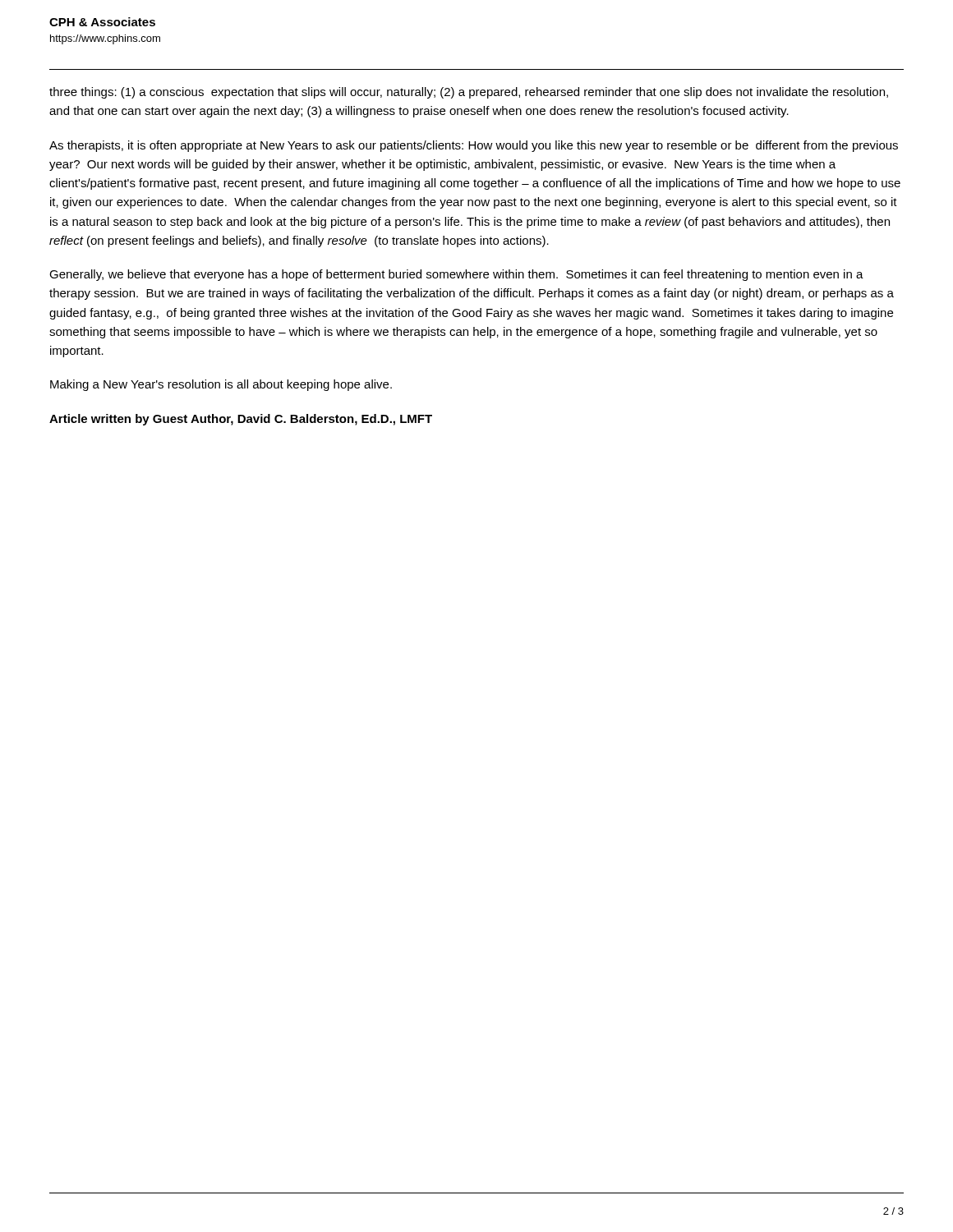
Task: Find the block on this page that starts "As therapists, it is often"
Action: coord(476,192)
